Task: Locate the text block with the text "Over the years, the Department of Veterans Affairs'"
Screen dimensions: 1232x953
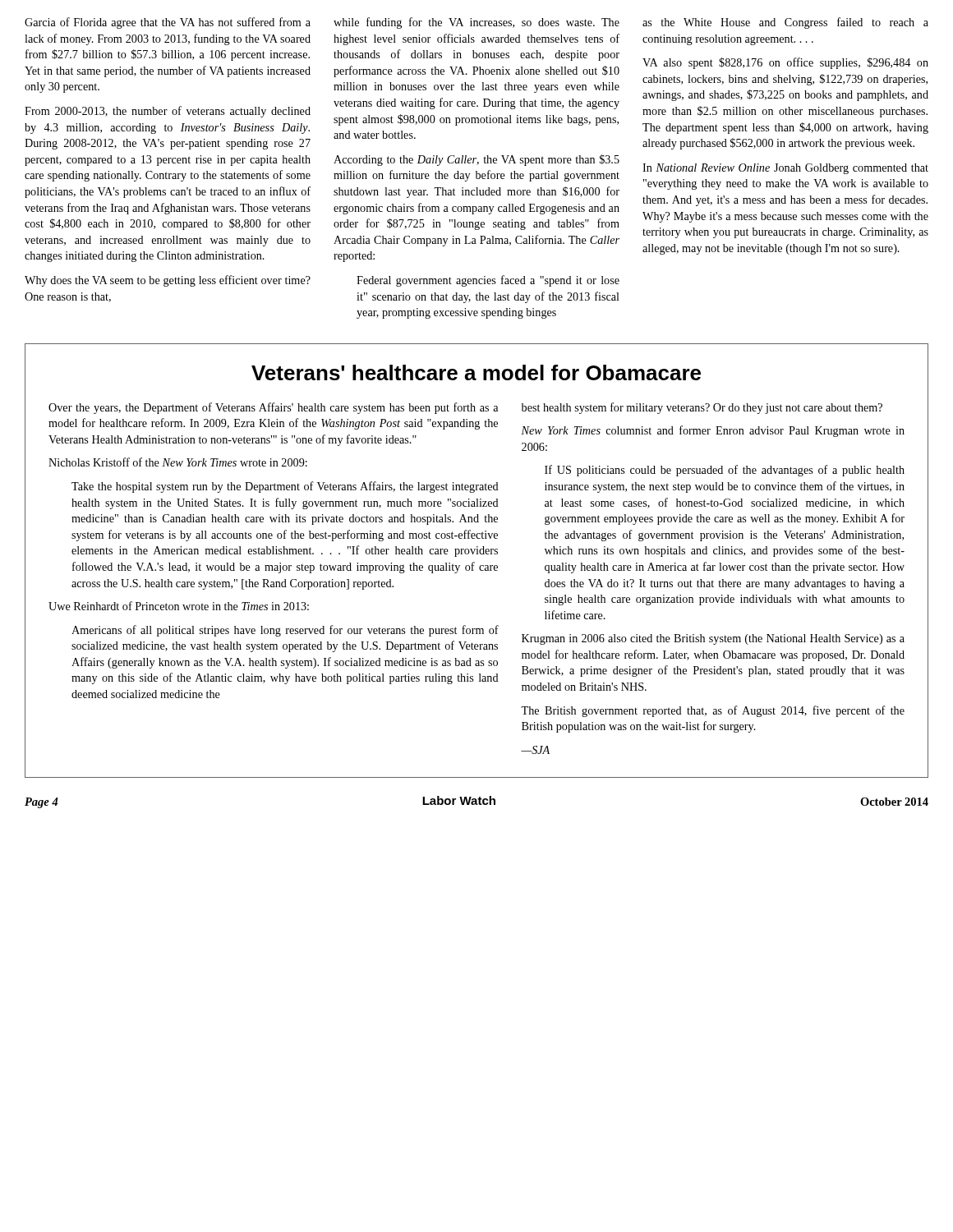Action: (273, 423)
